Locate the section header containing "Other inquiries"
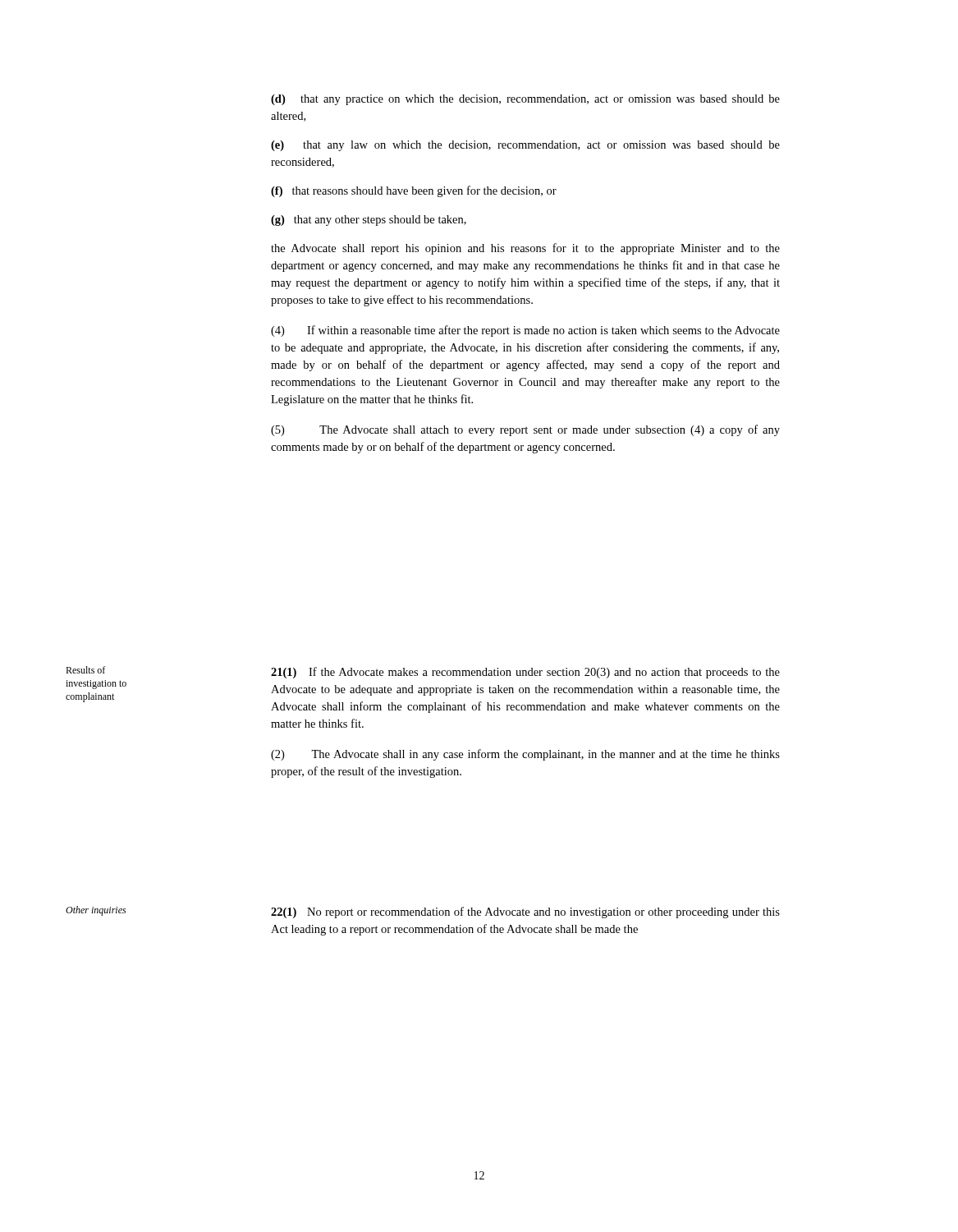This screenshot has height=1232, width=958. tap(96, 910)
